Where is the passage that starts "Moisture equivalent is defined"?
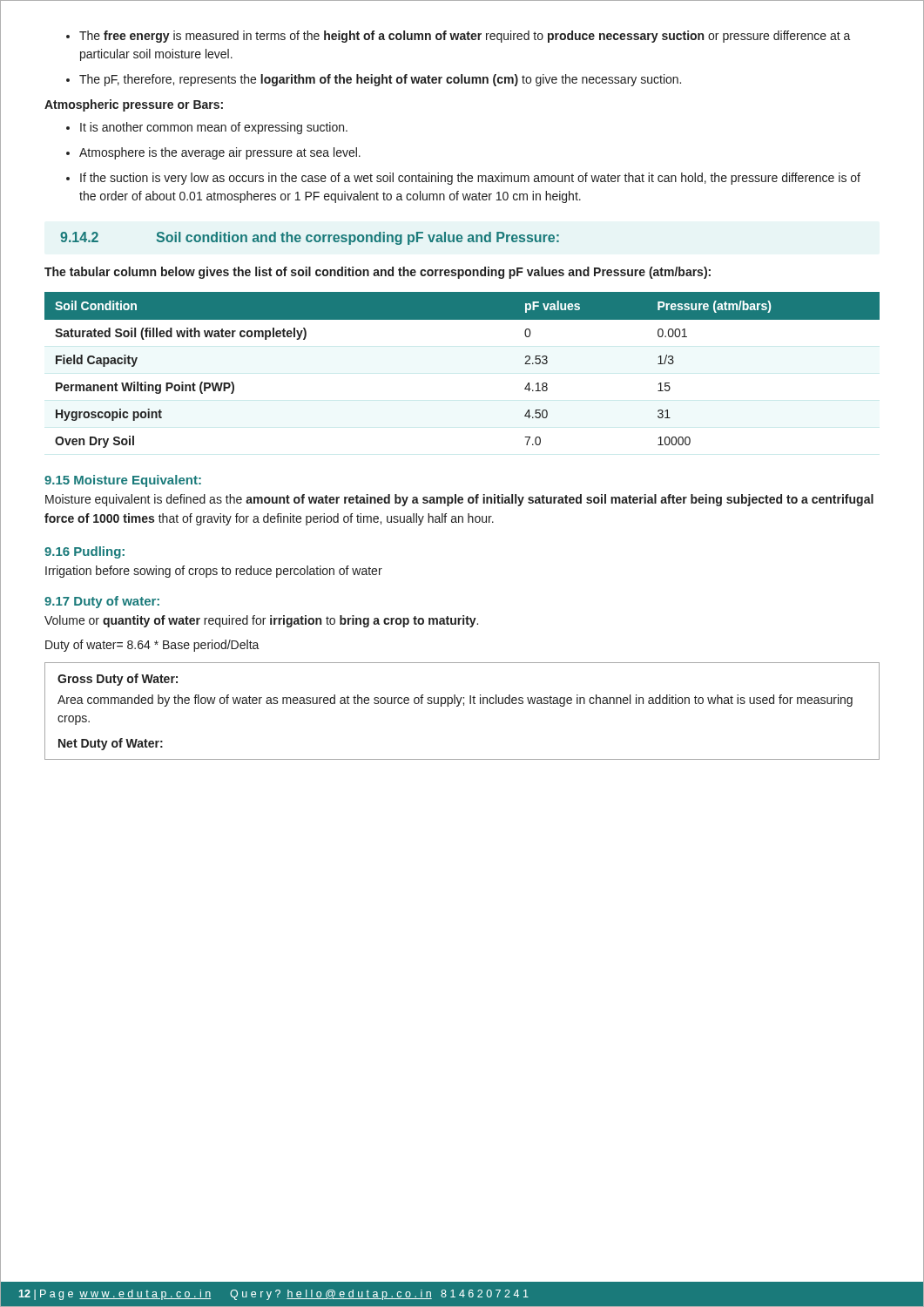This screenshot has height=1307, width=924. 459,509
